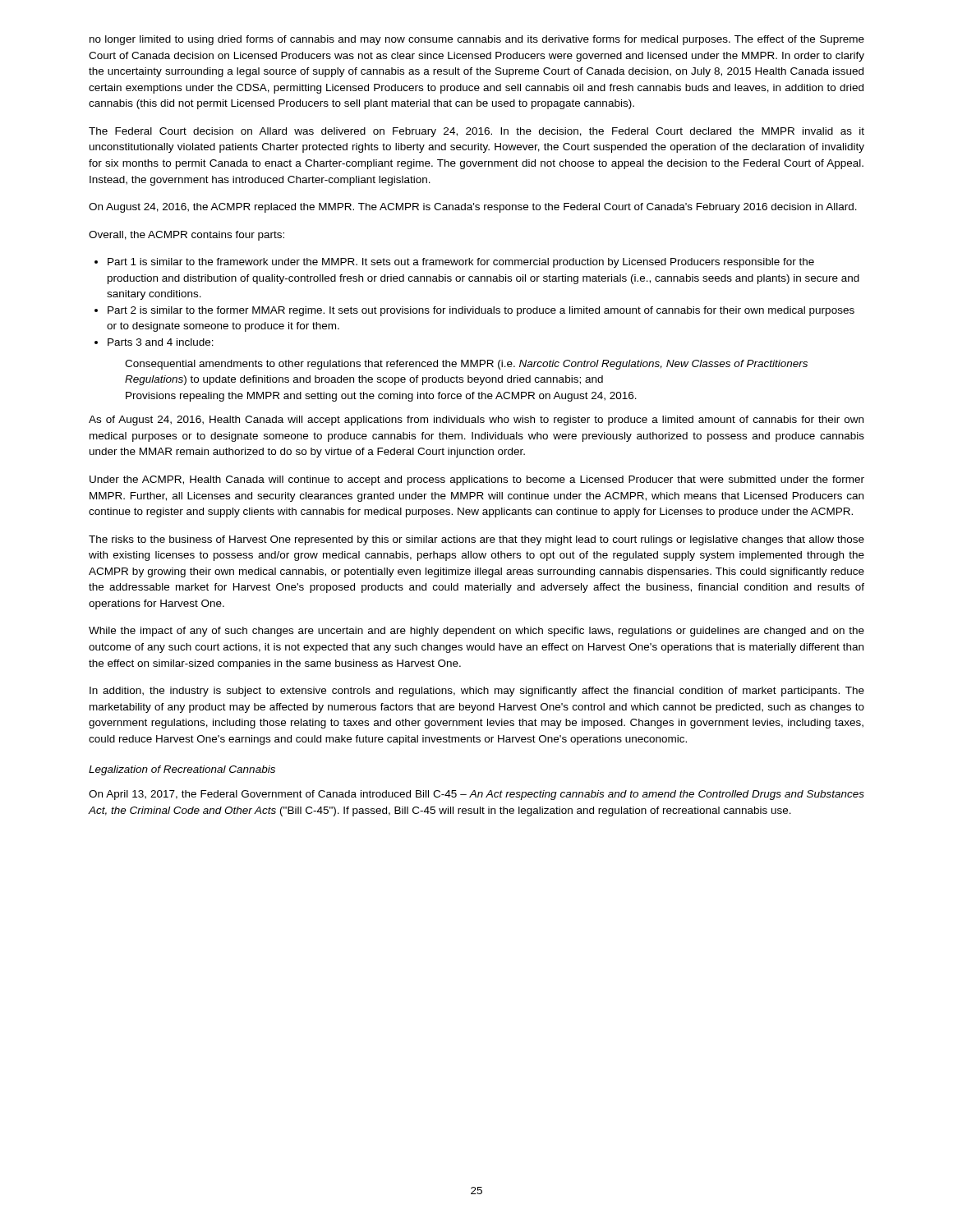Where is the passage that starts "no longer limited"?
This screenshot has width=953, height=1232.
476,71
